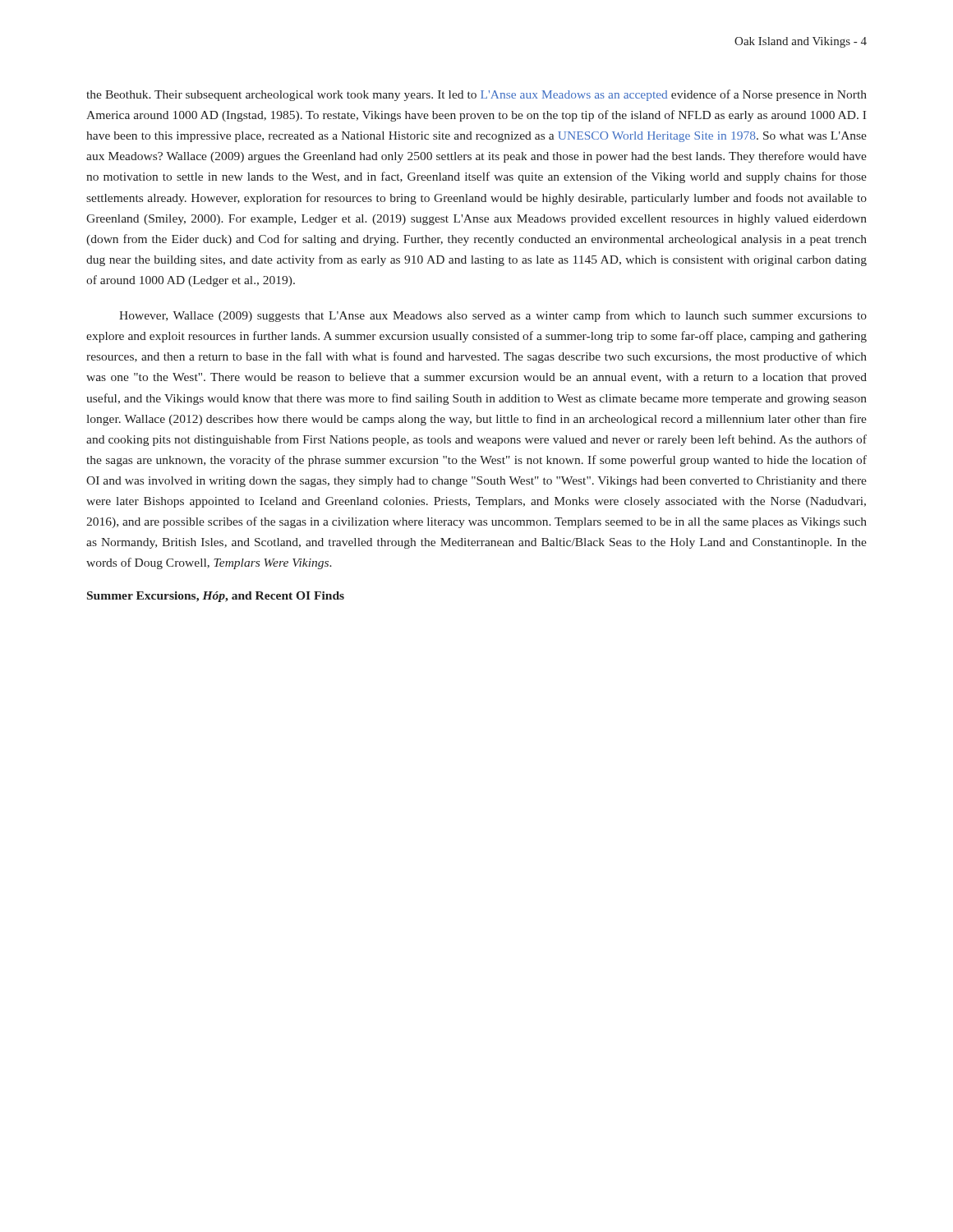953x1232 pixels.
Task: Find the block on this page that starts "the Beothuk. Their"
Action: [x=476, y=187]
